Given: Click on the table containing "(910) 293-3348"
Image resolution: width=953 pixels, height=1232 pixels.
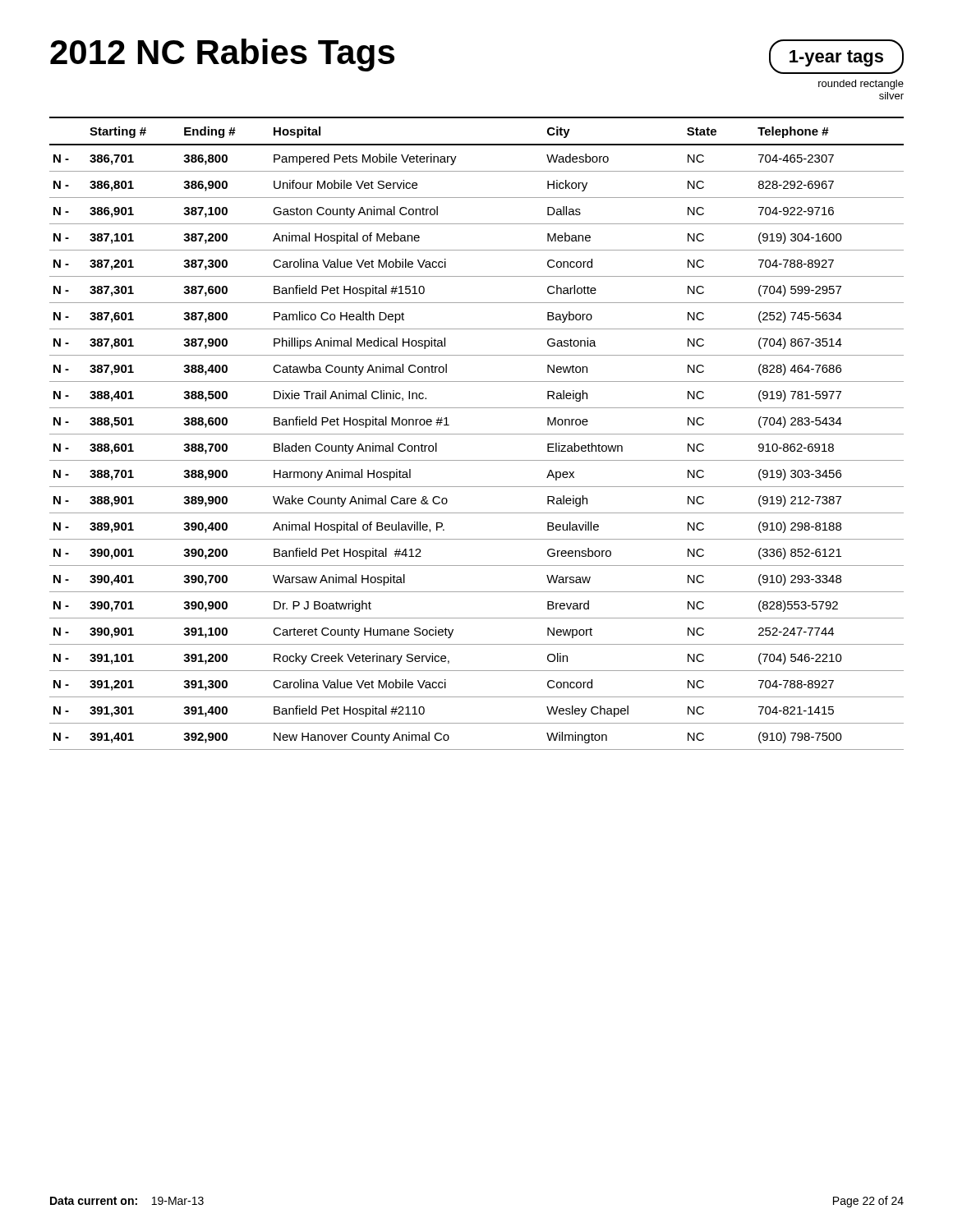Looking at the screenshot, I should pos(476,433).
